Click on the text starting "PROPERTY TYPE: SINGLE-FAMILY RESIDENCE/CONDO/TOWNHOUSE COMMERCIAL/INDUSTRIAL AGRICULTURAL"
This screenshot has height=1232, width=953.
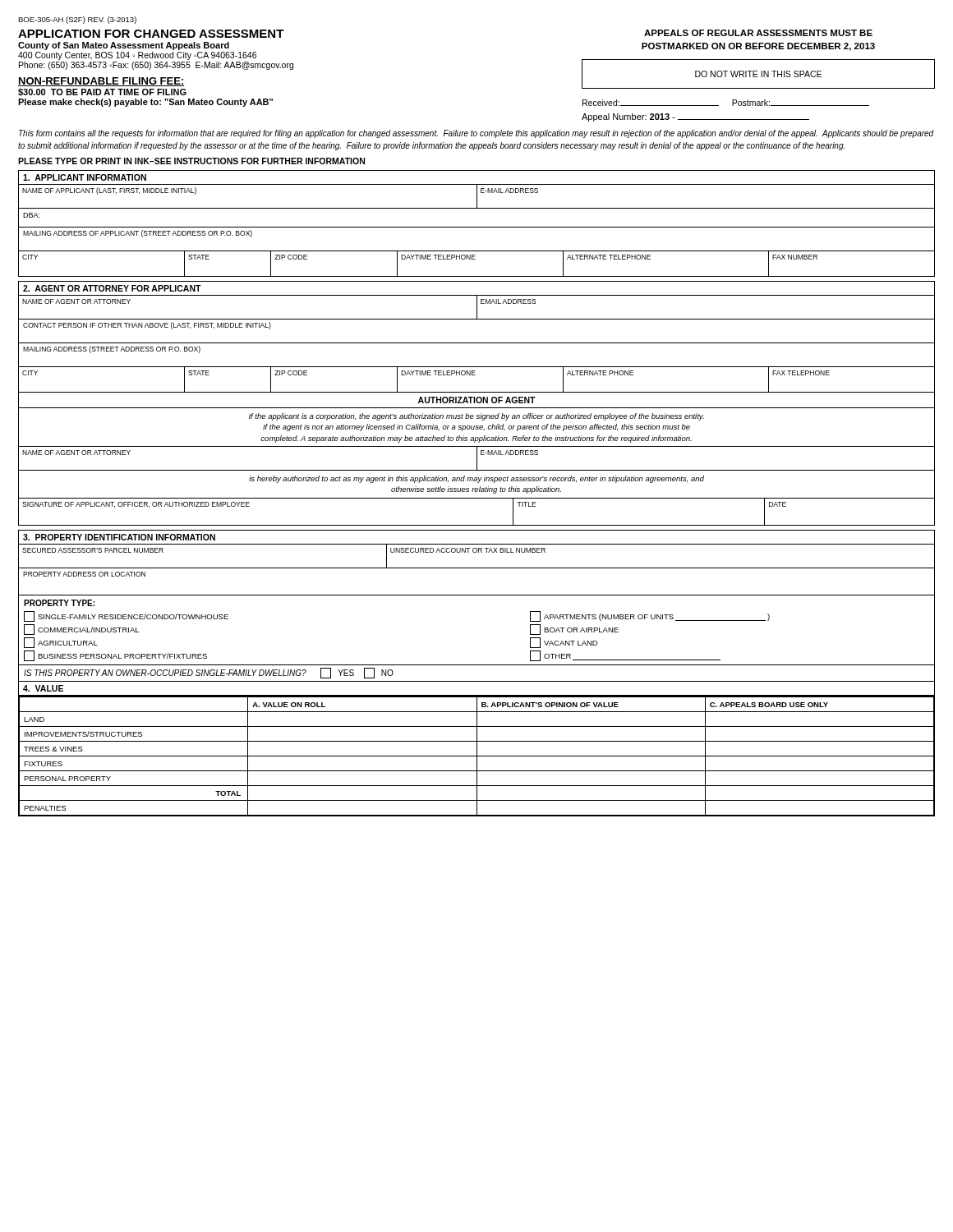[x=59, y=603]
